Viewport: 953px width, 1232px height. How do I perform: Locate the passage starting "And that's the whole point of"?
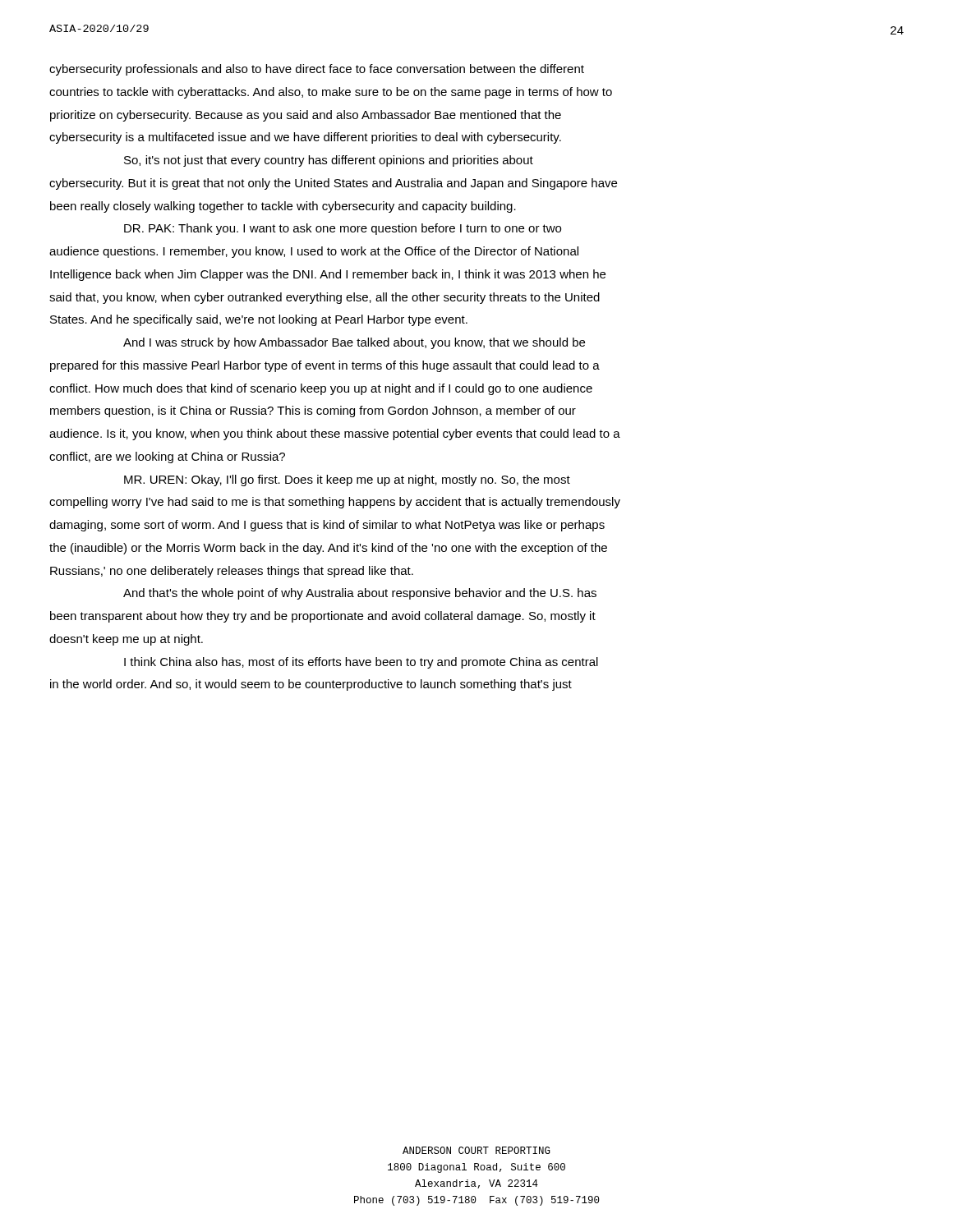pos(476,616)
